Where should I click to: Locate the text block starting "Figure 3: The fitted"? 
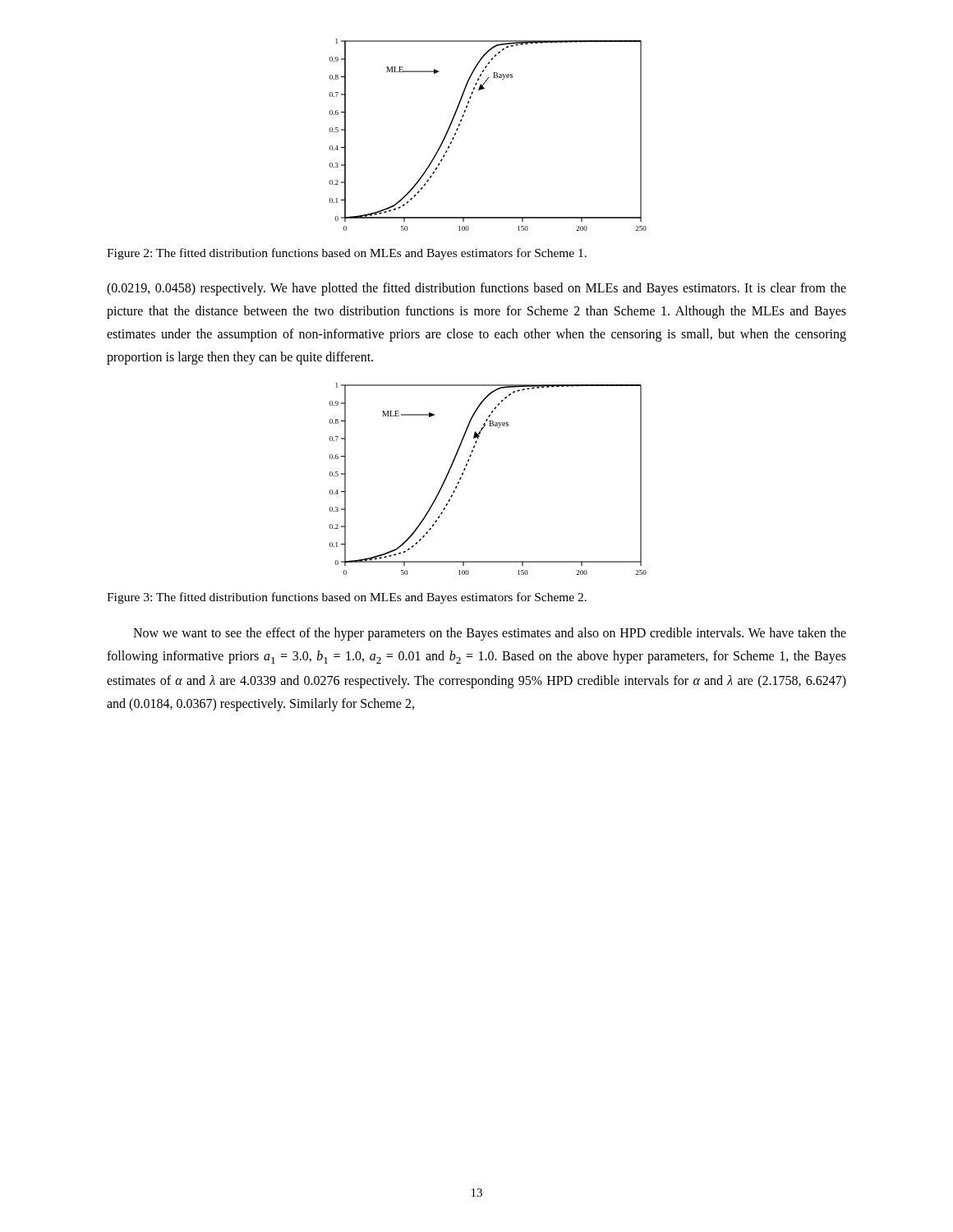coord(347,597)
